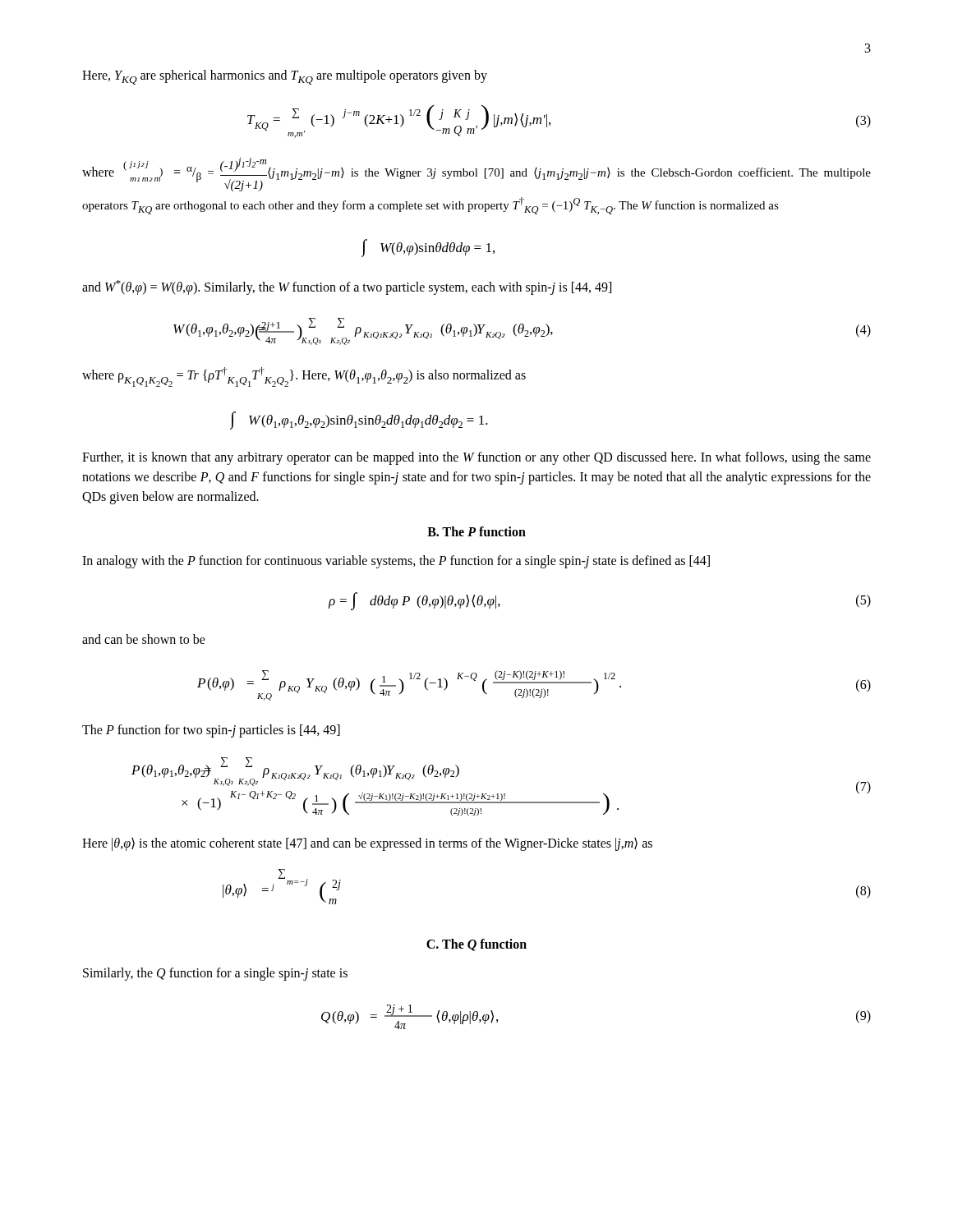Click the passage that begins "The P function"
The width and height of the screenshot is (953, 1232).
click(211, 731)
